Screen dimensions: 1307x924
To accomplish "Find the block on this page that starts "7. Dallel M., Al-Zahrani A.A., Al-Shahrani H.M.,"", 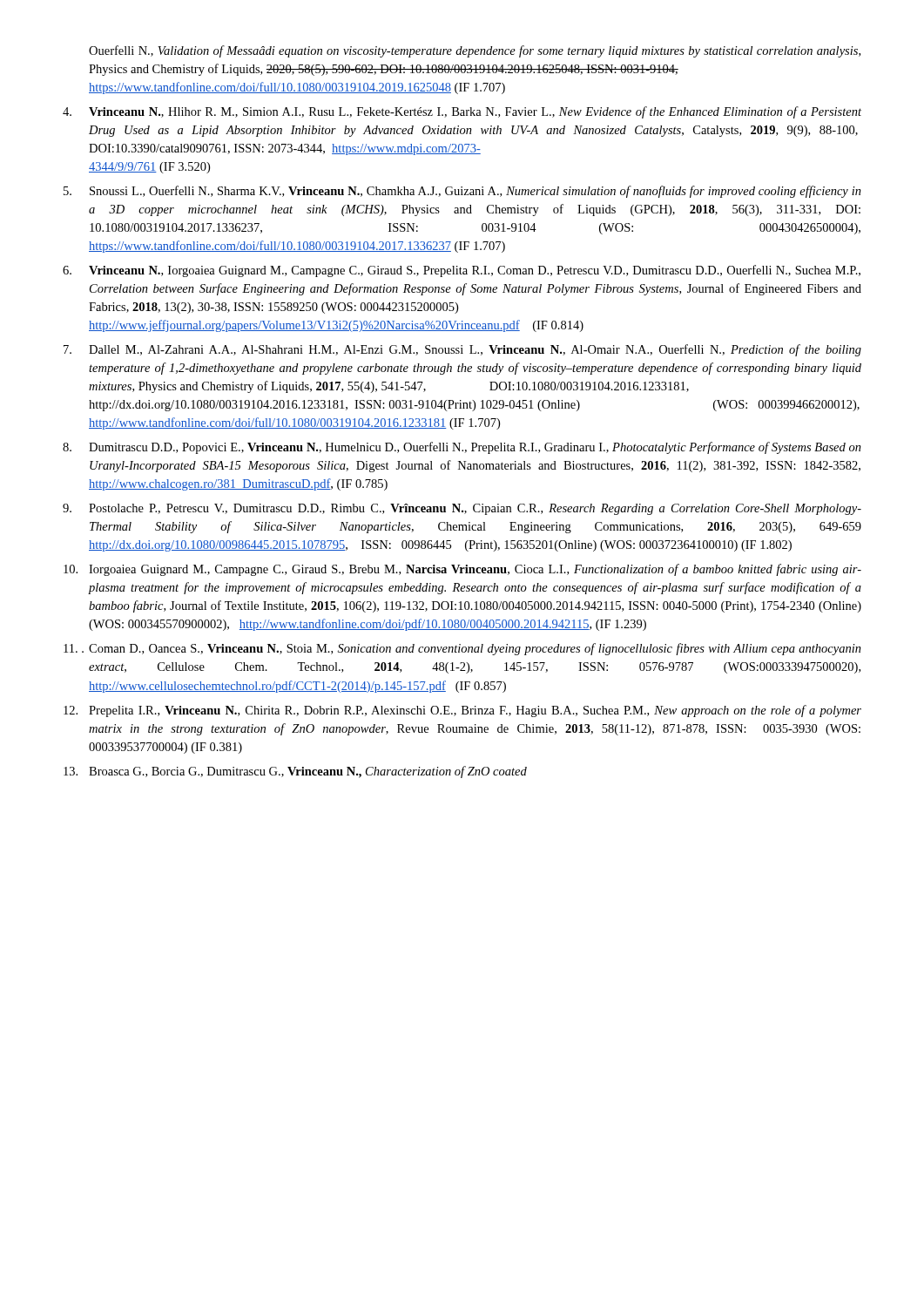I will pyautogui.click(x=462, y=350).
